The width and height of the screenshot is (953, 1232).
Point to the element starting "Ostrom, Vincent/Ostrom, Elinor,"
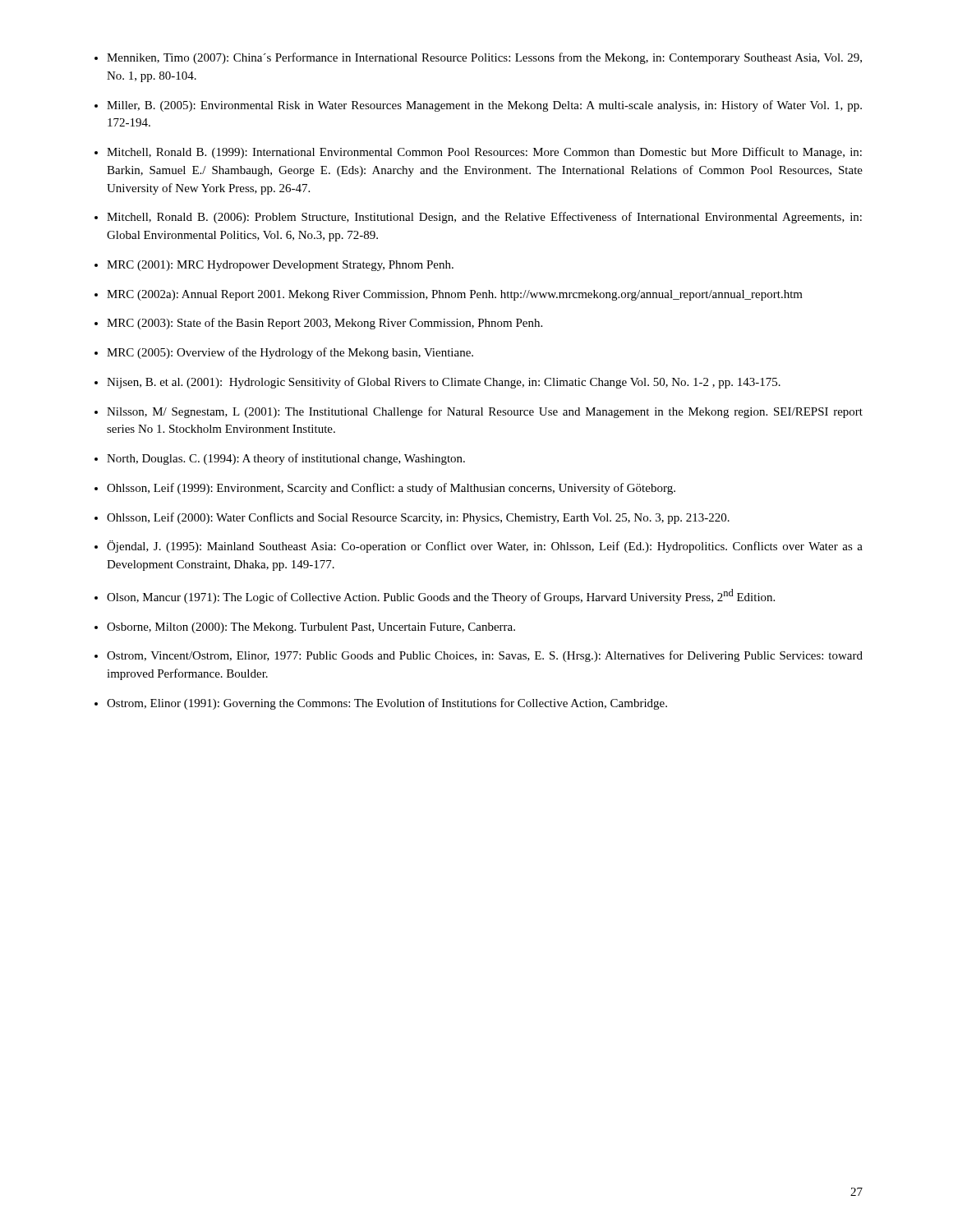(485, 665)
